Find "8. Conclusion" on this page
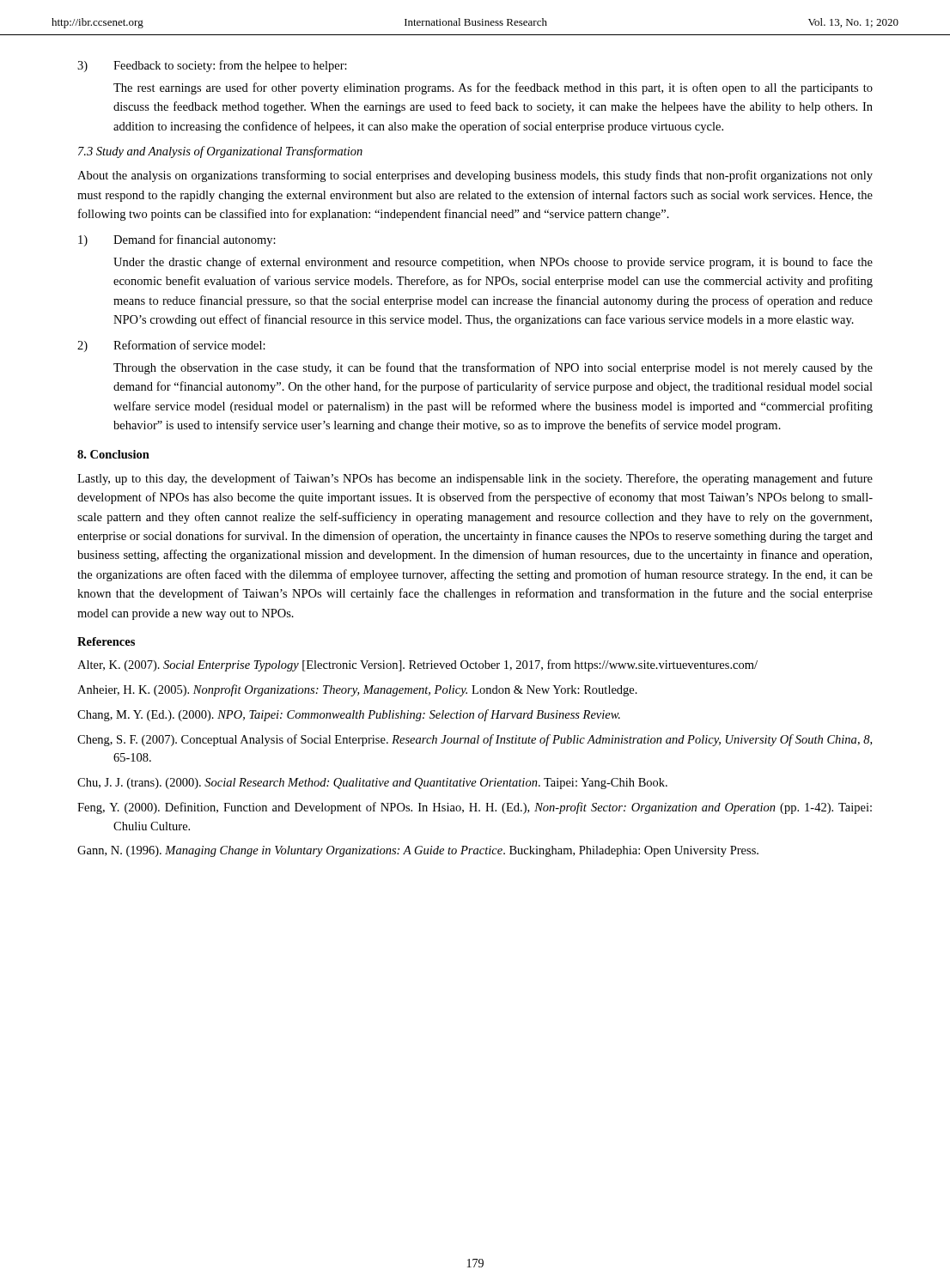This screenshot has width=950, height=1288. pos(113,454)
